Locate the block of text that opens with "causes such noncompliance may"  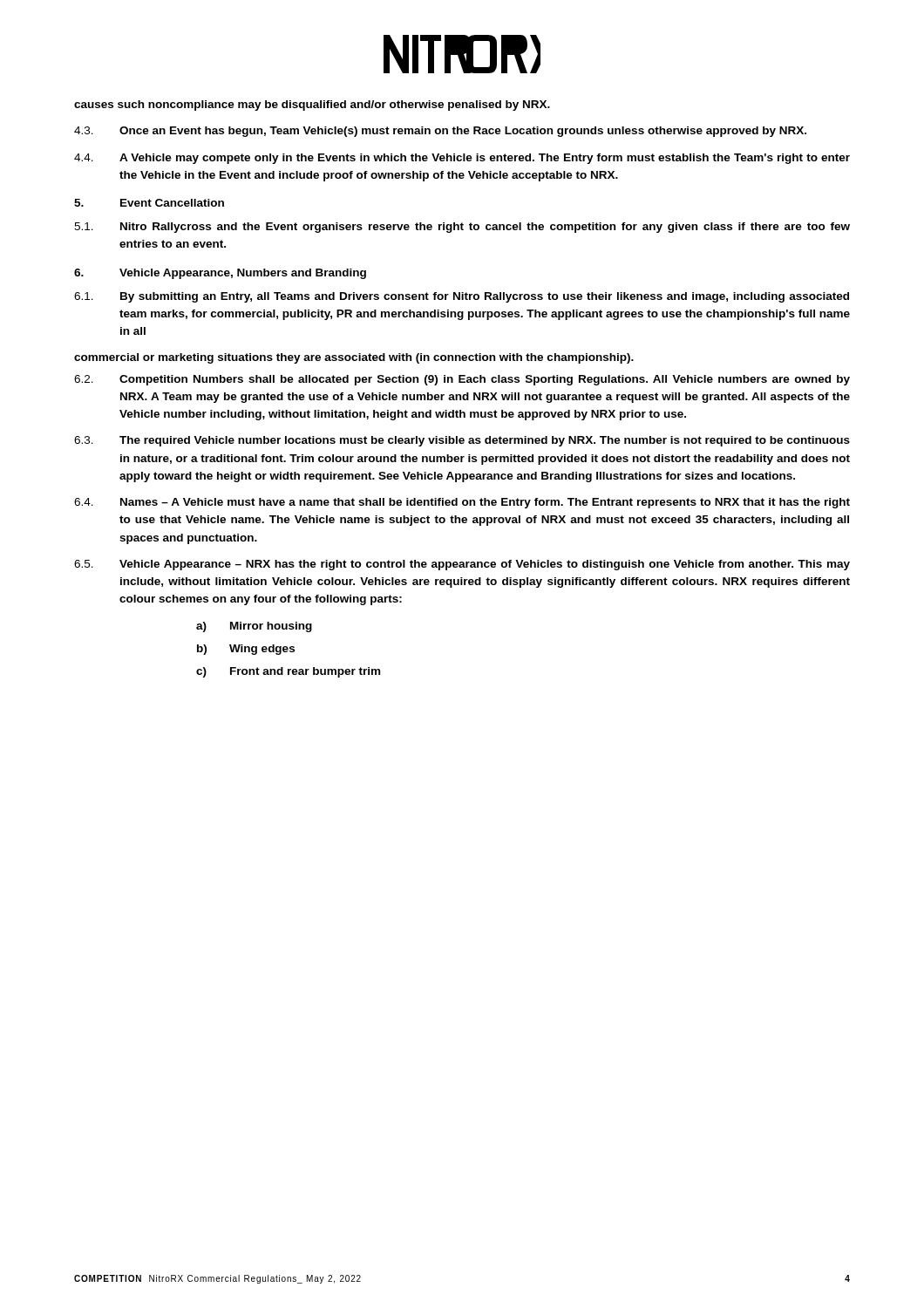462,105
